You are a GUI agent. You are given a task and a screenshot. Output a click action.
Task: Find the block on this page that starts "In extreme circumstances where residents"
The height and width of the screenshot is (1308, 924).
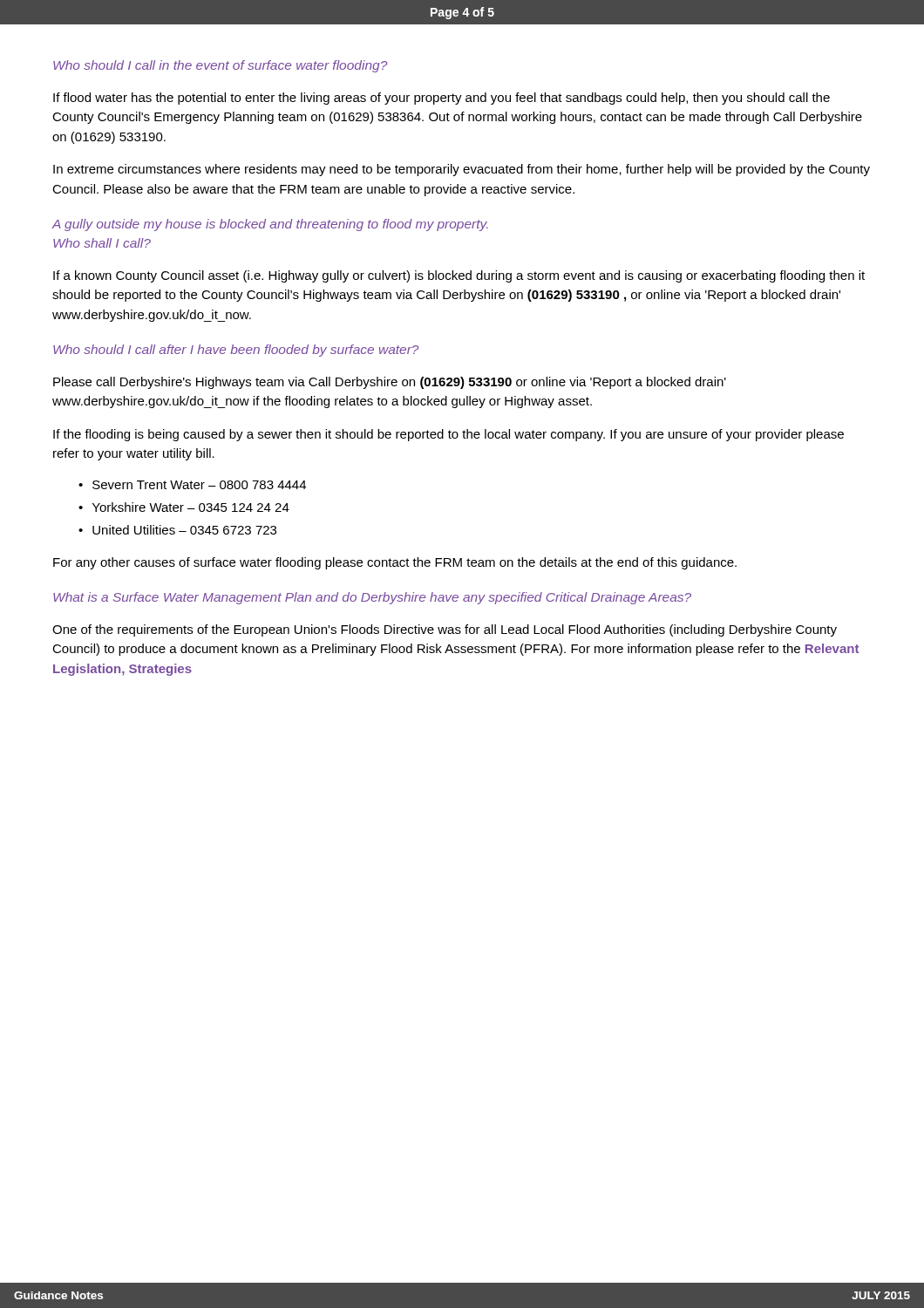coord(462,179)
